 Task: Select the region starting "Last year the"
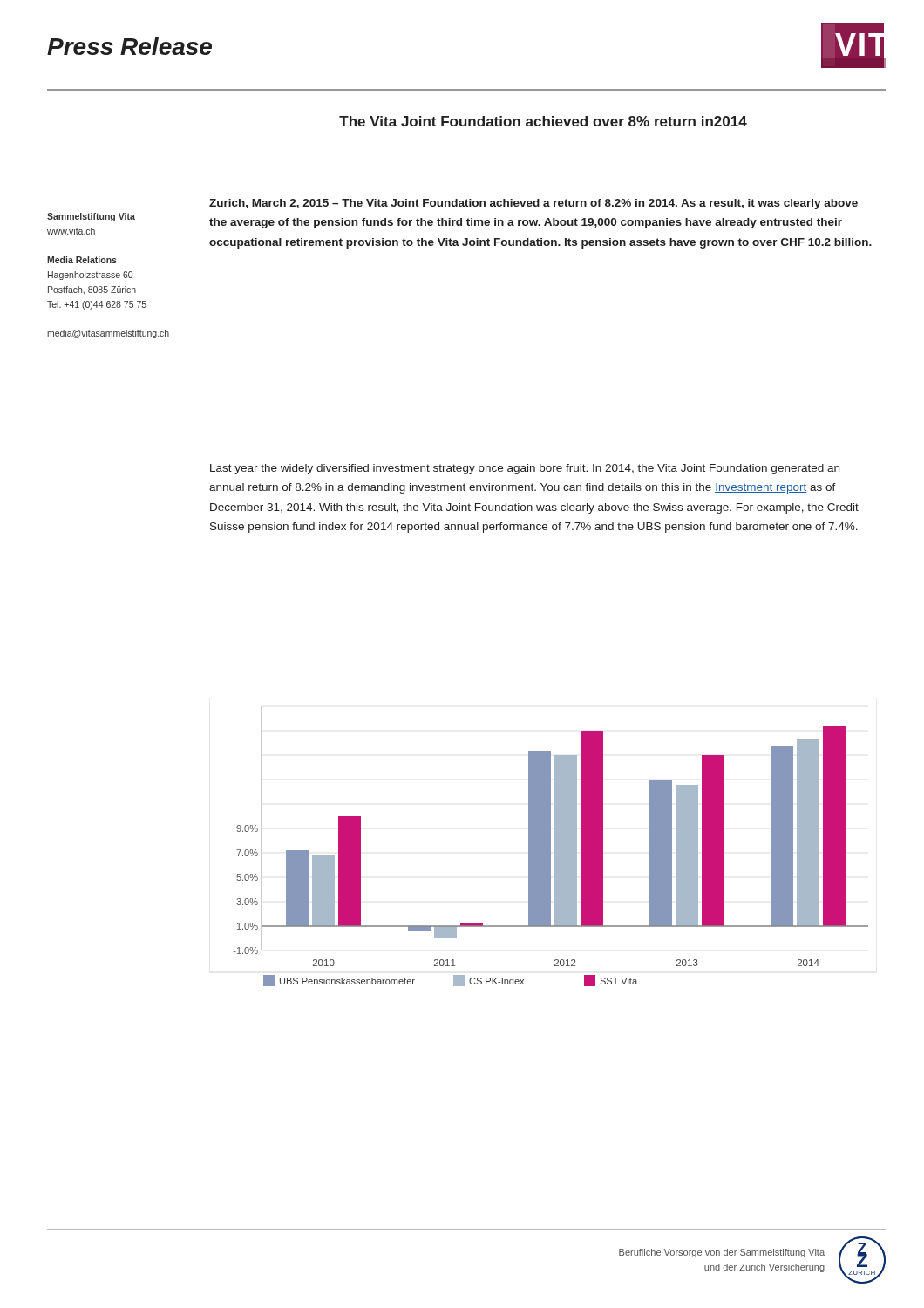point(534,497)
